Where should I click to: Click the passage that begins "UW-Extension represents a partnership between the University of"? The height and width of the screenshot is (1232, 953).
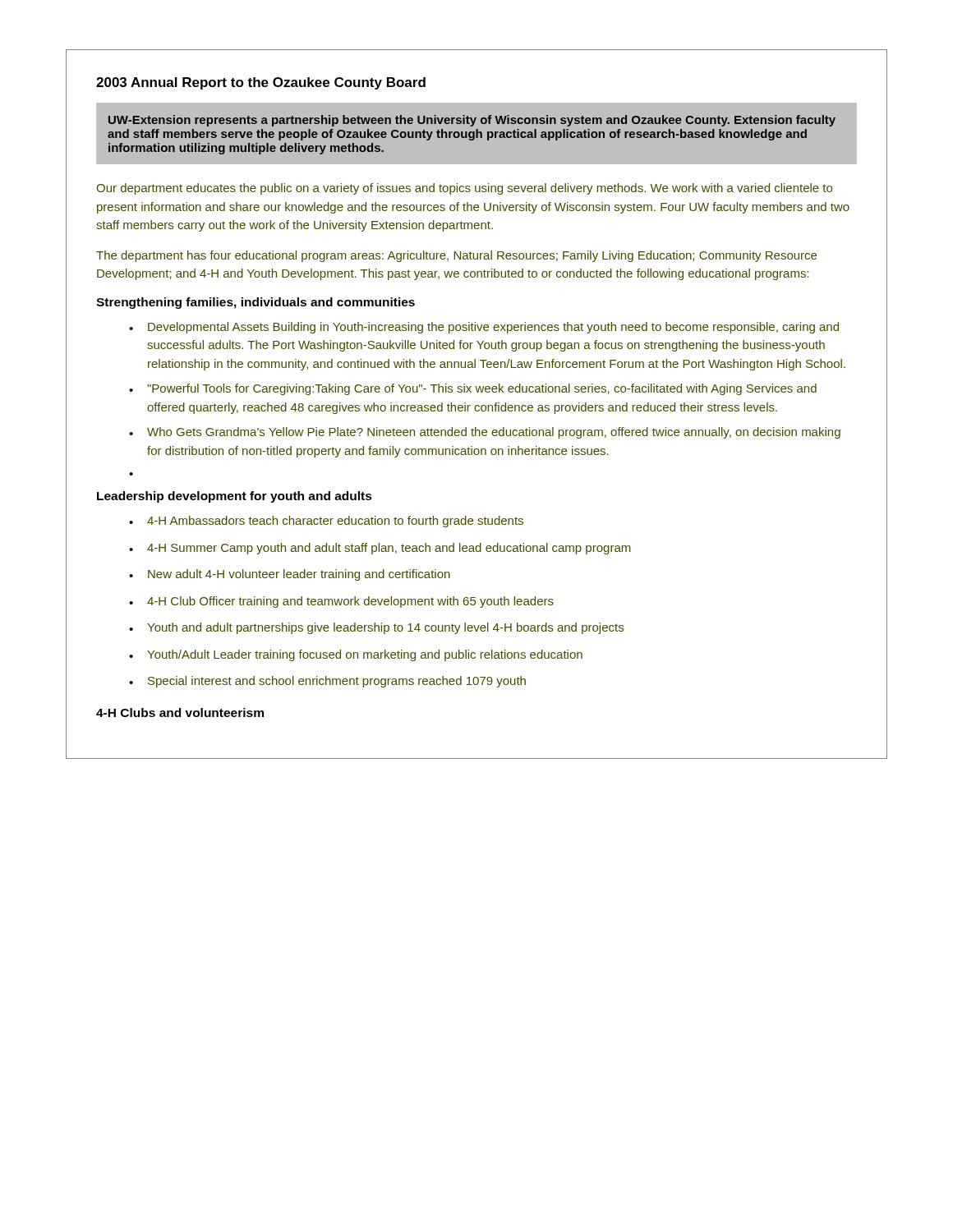472,133
